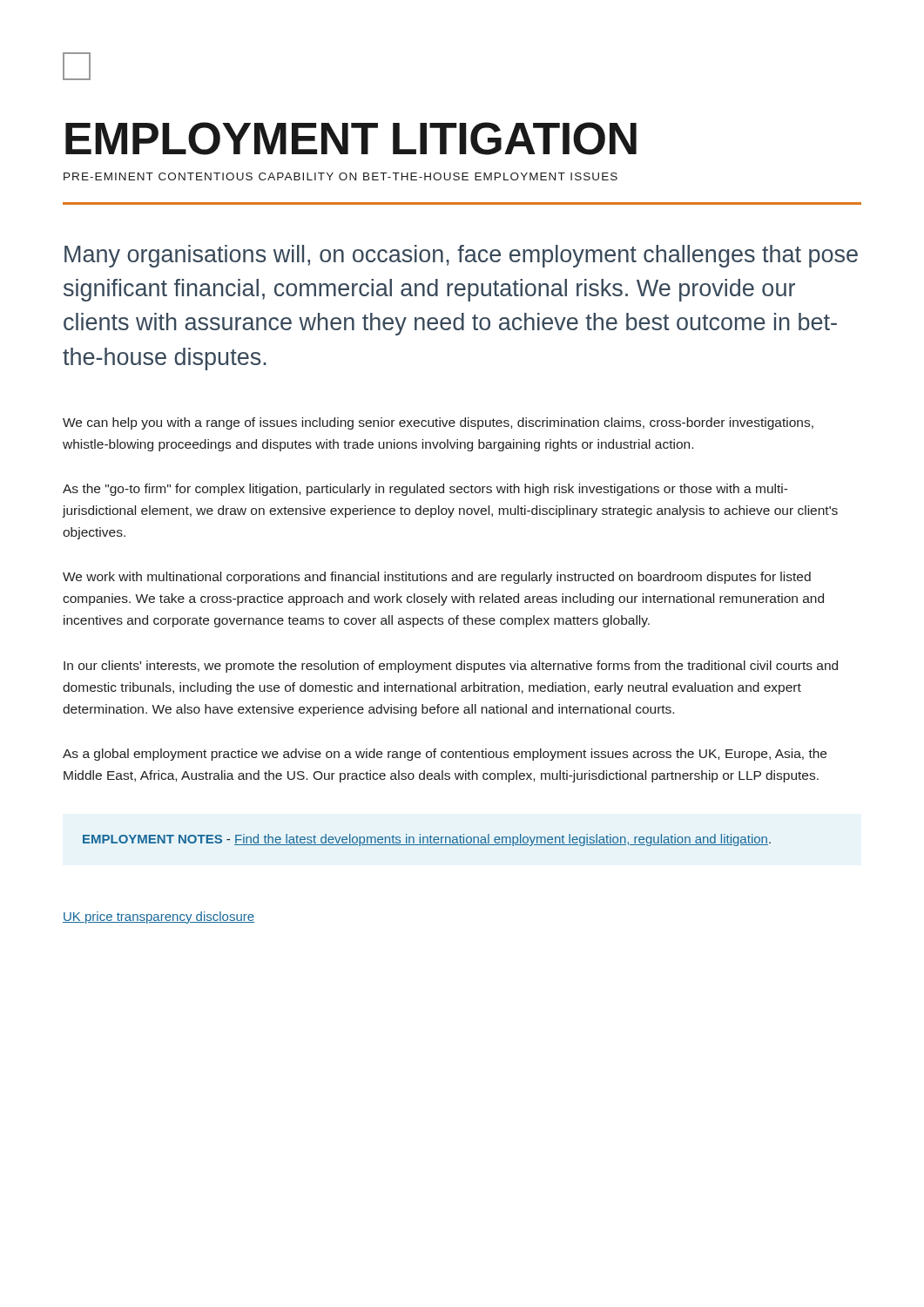Find the text that says "UK price transparency disclosure"

coord(159,916)
